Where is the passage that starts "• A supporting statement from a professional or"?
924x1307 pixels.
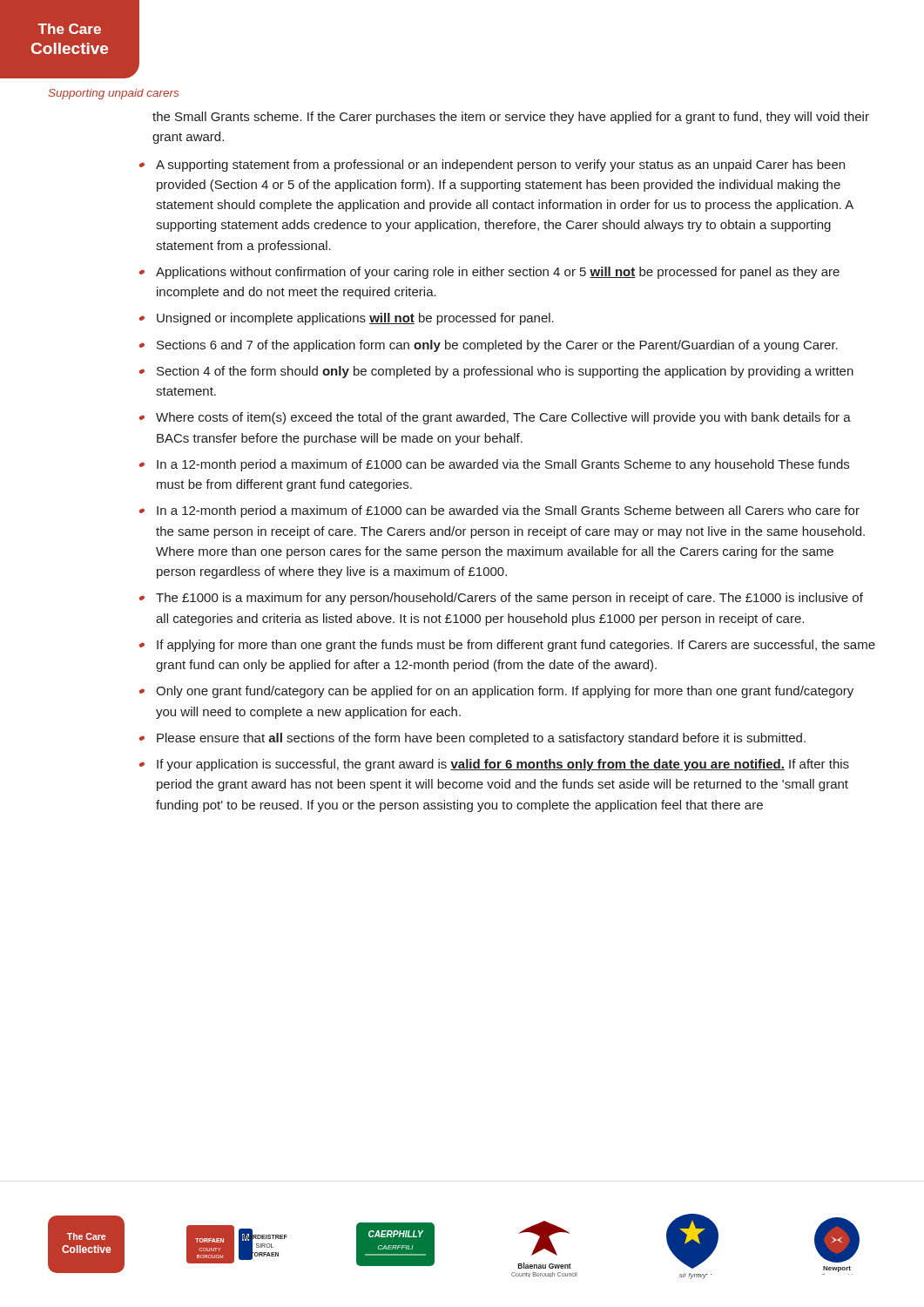coord(496,203)
